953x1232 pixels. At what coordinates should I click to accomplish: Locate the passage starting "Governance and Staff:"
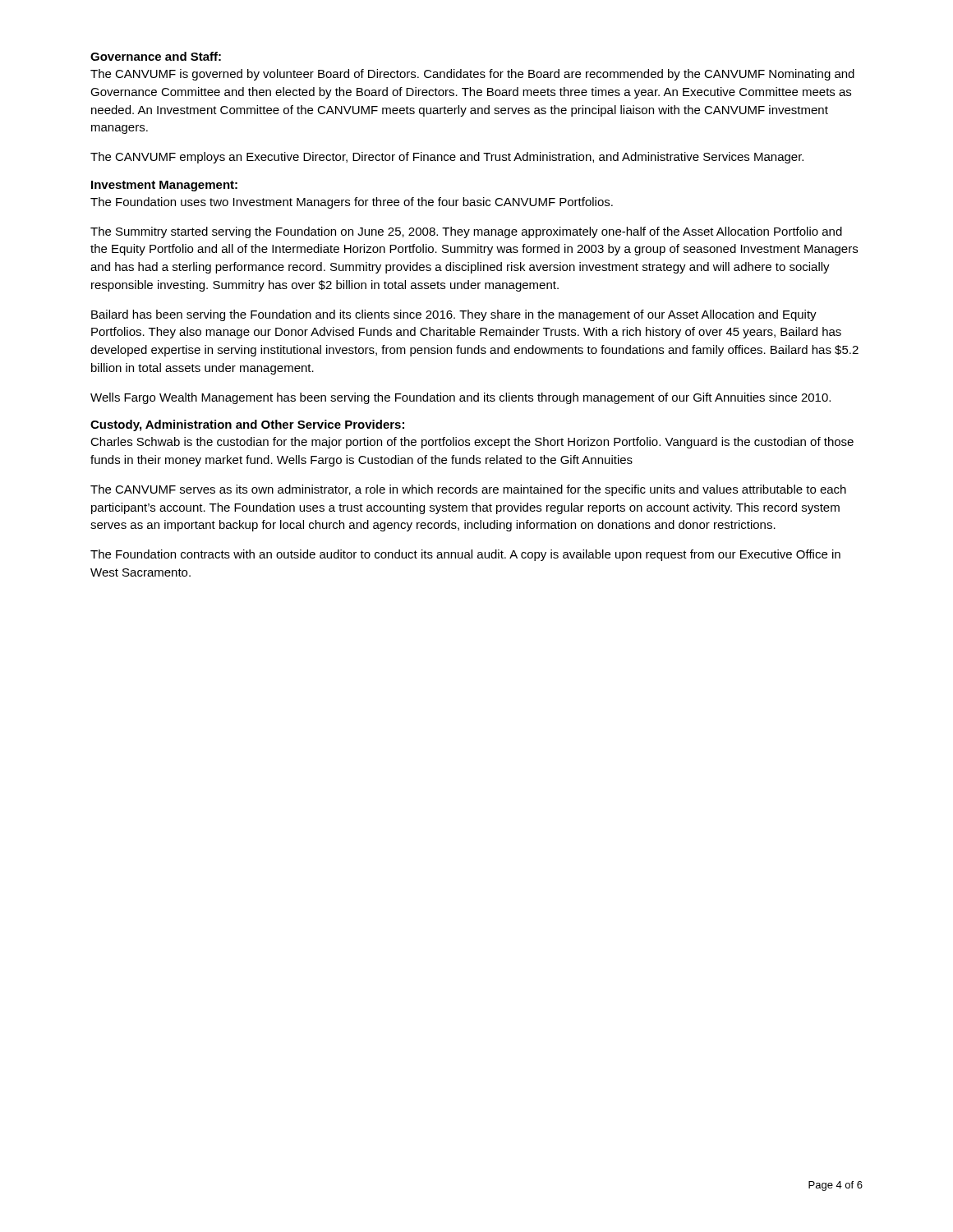click(156, 56)
